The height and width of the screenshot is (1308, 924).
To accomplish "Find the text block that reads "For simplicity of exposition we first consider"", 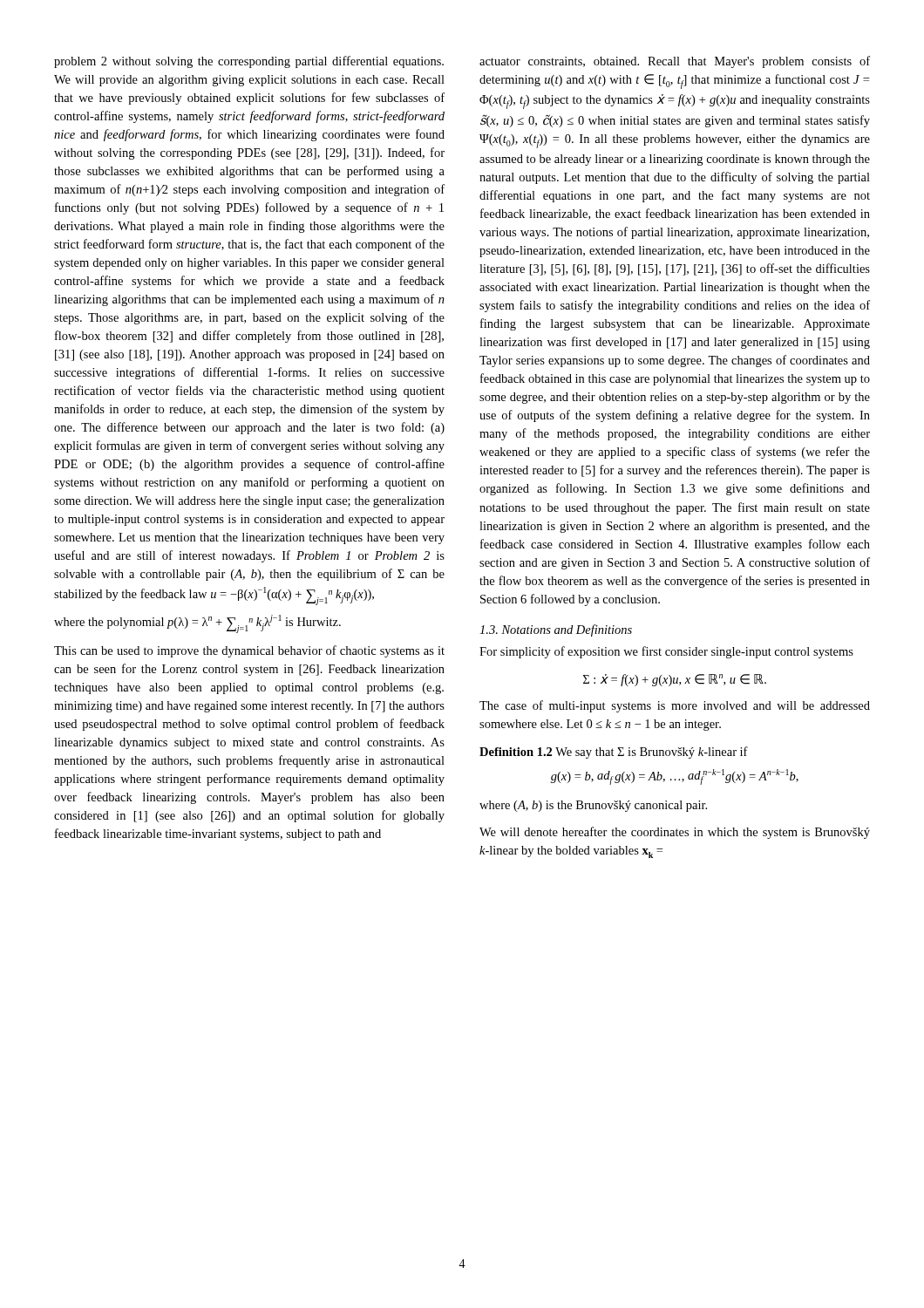I will (666, 651).
